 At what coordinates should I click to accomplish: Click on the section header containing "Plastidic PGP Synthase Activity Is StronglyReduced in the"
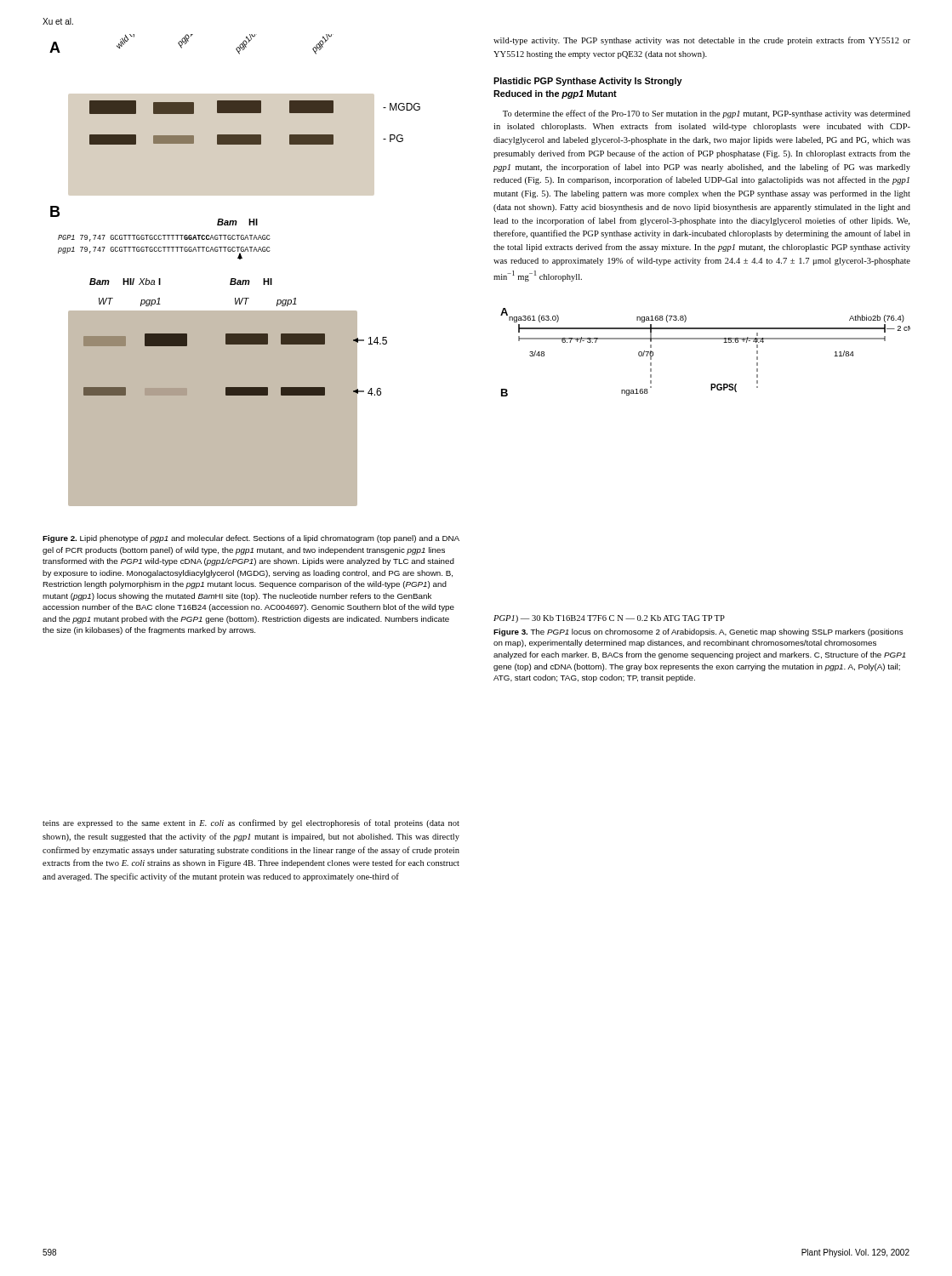(588, 87)
